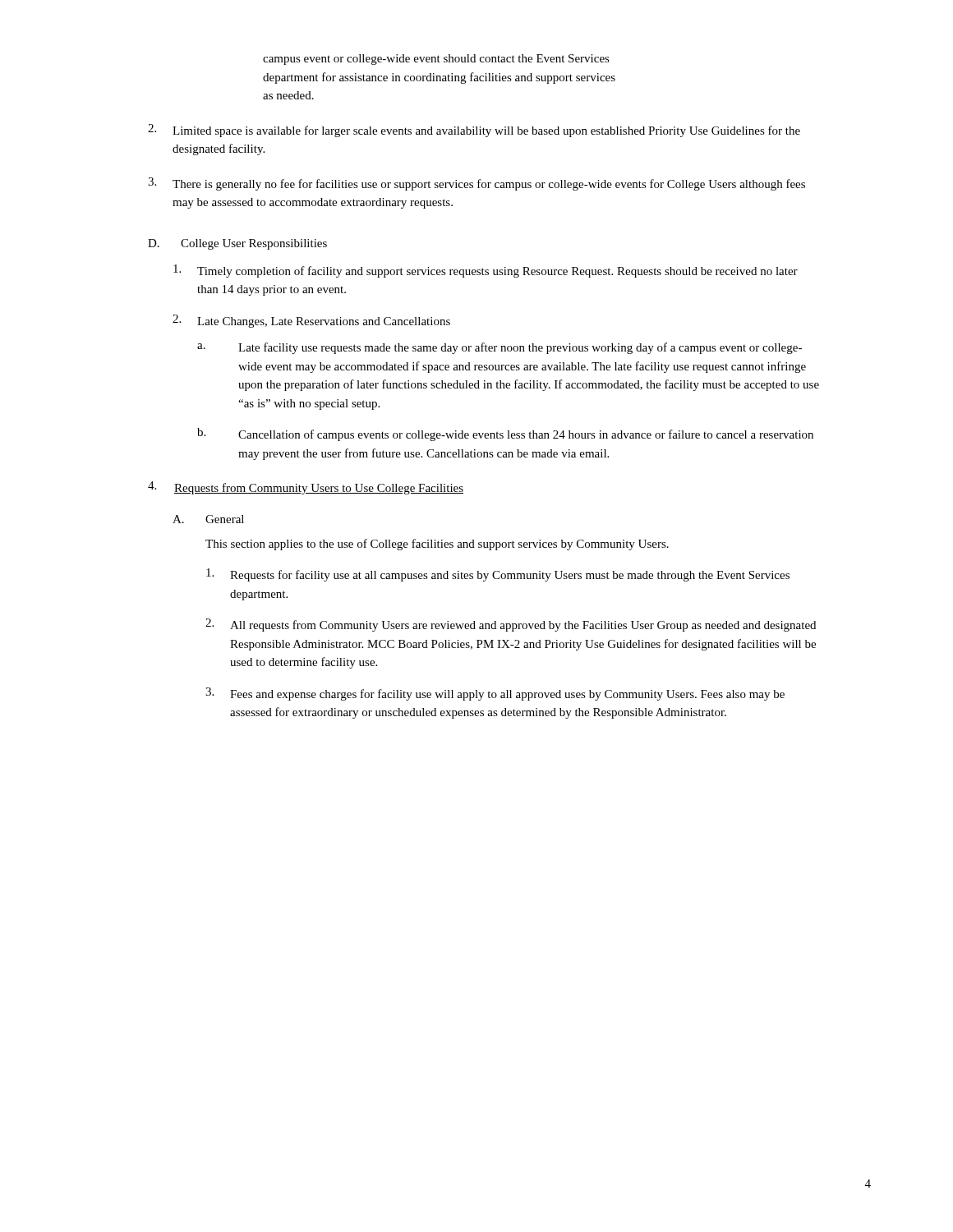Click on the list item with the text "2. Late Changes,"
The image size is (953, 1232).
[311, 321]
